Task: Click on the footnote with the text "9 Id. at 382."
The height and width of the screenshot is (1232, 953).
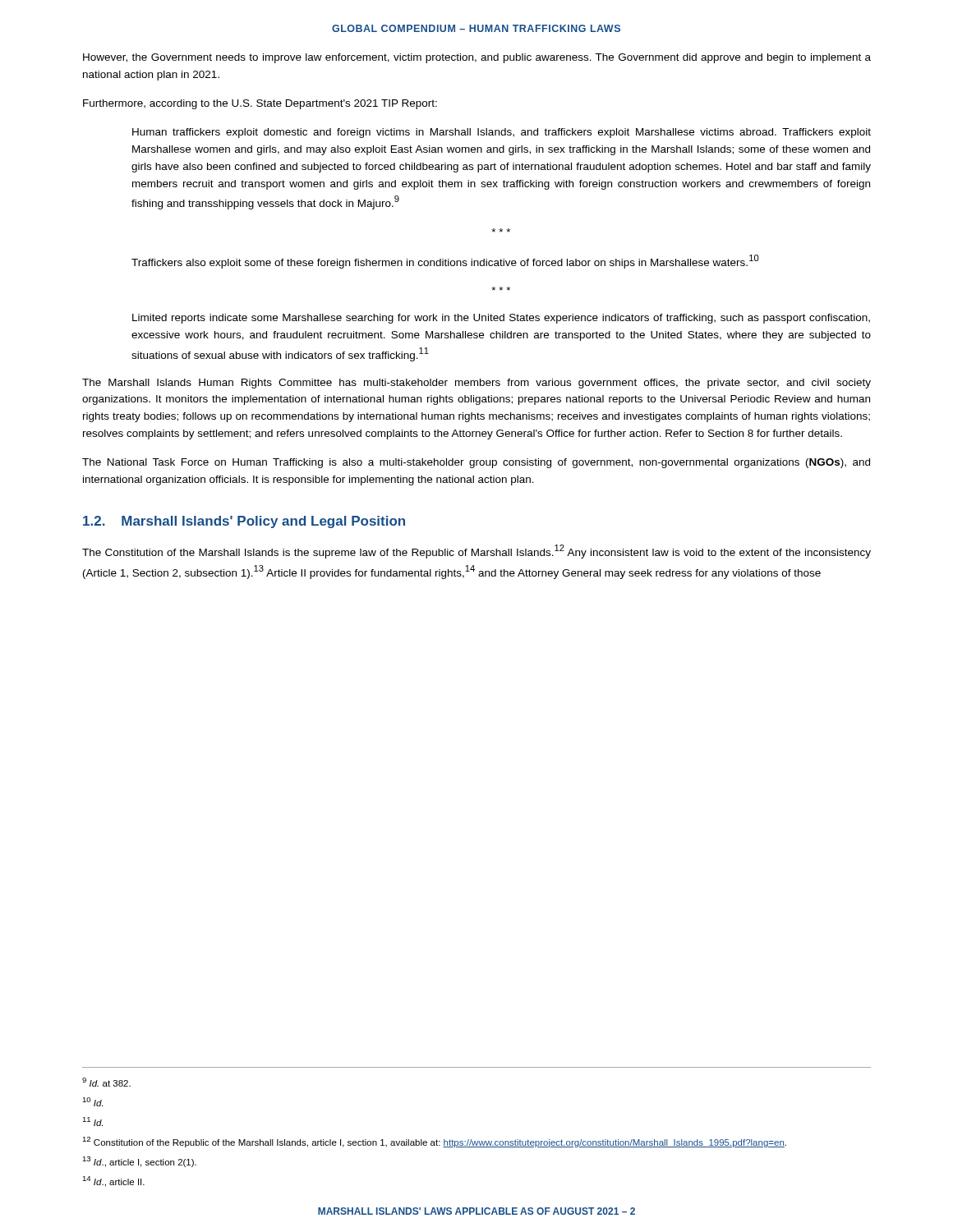Action: [x=107, y=1081]
